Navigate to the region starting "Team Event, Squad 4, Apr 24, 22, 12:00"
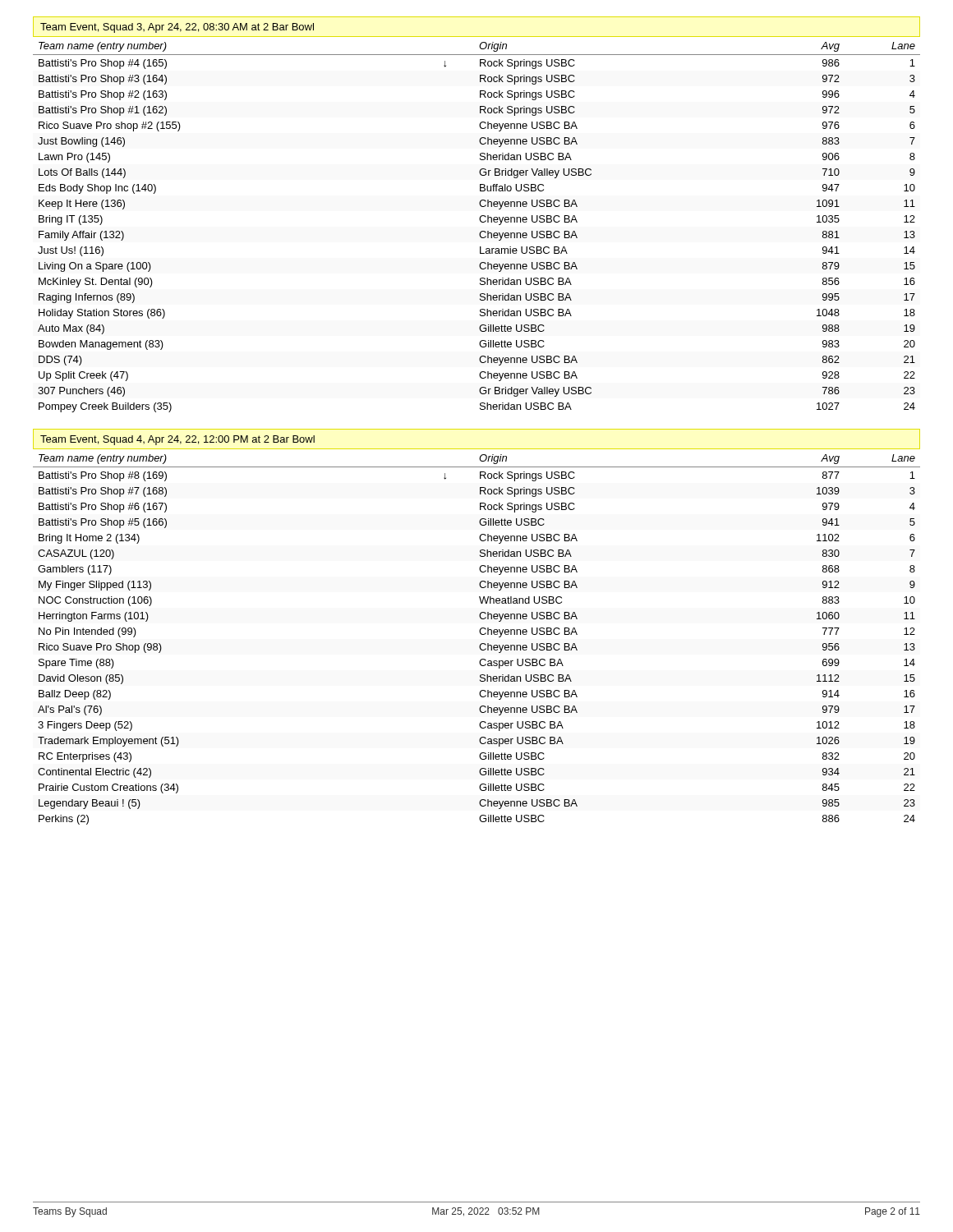 (178, 439)
